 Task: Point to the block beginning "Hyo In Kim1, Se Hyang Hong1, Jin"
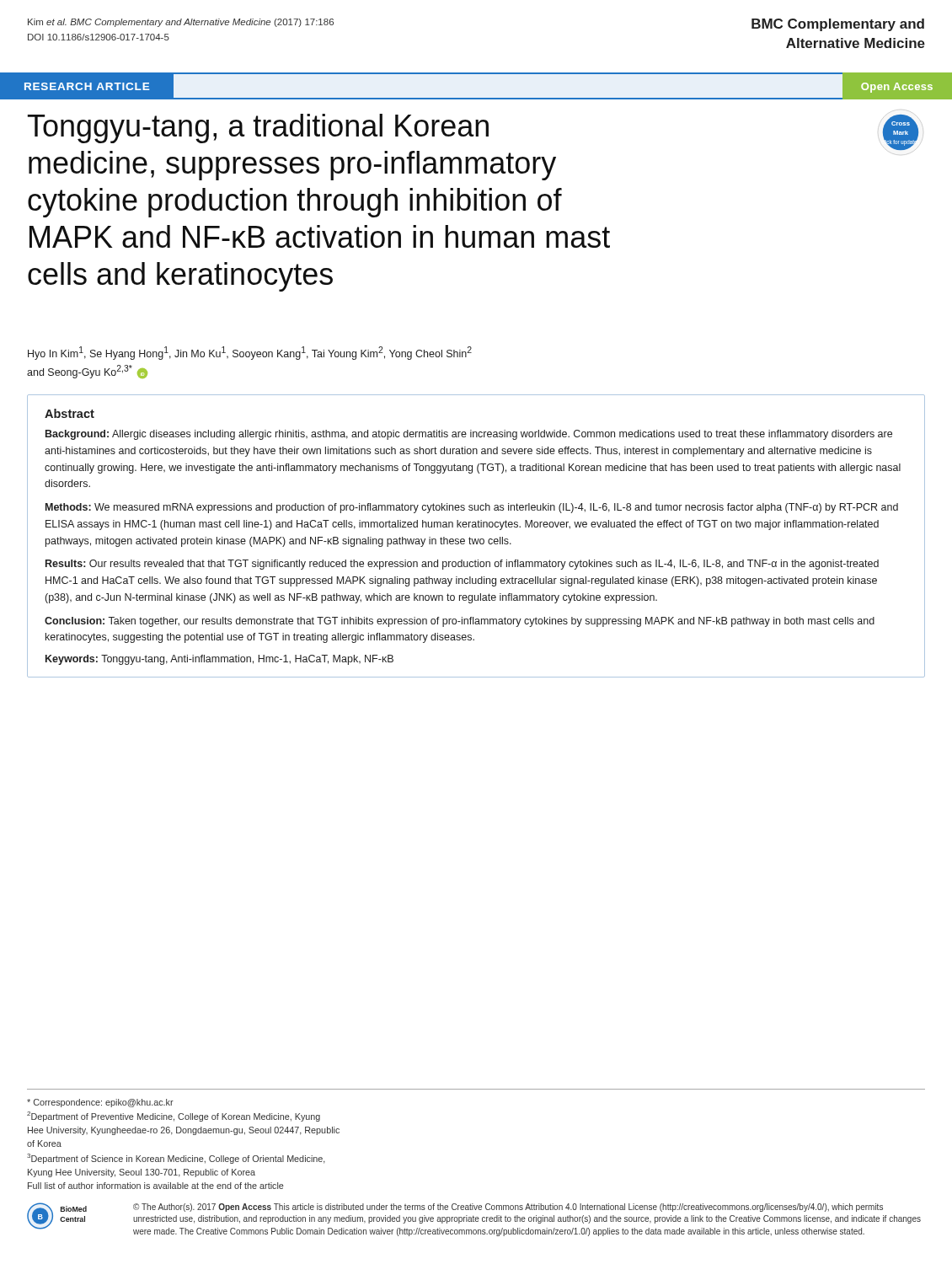(x=249, y=362)
